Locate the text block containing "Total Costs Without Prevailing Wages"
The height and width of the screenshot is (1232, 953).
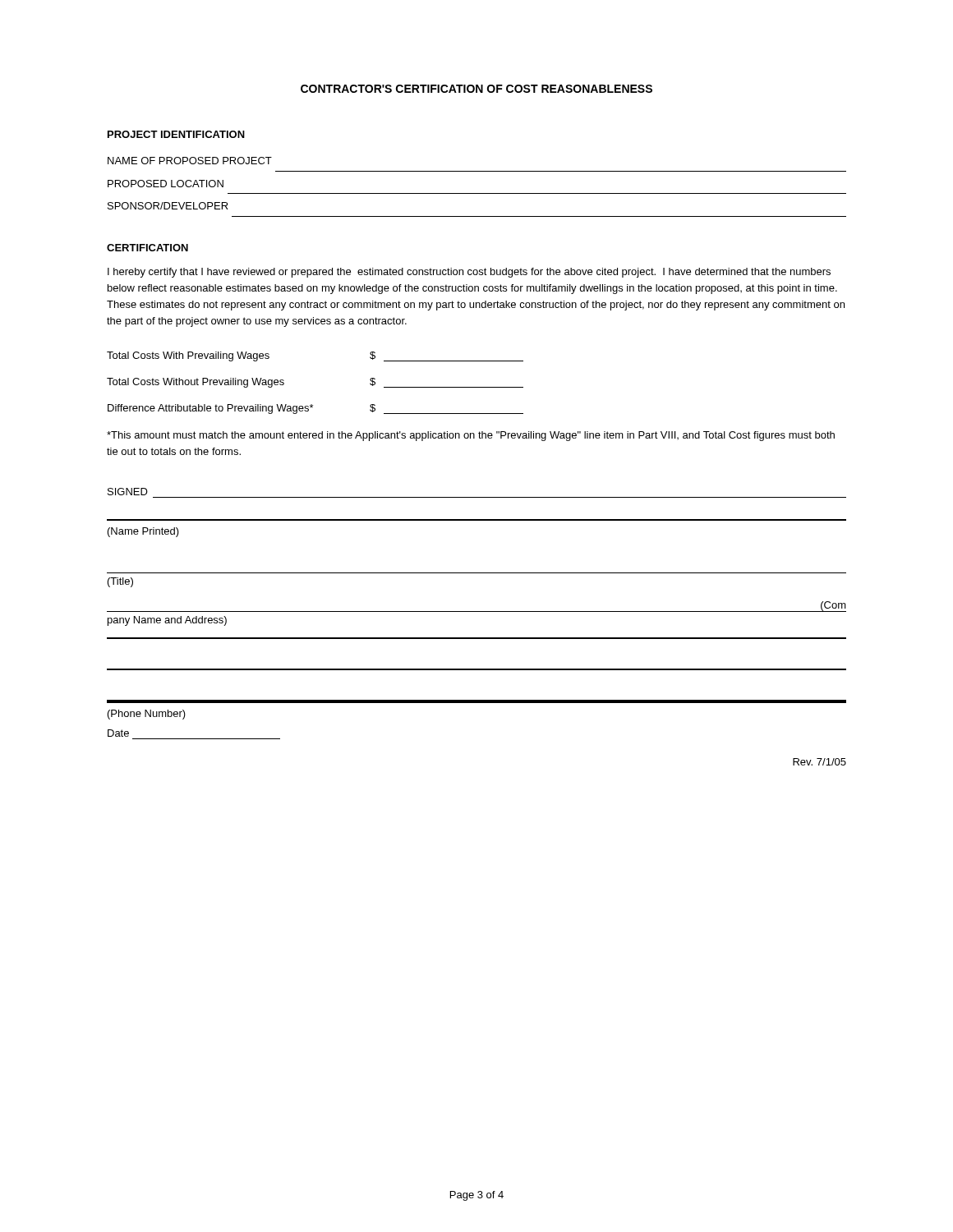[x=194, y=382]
